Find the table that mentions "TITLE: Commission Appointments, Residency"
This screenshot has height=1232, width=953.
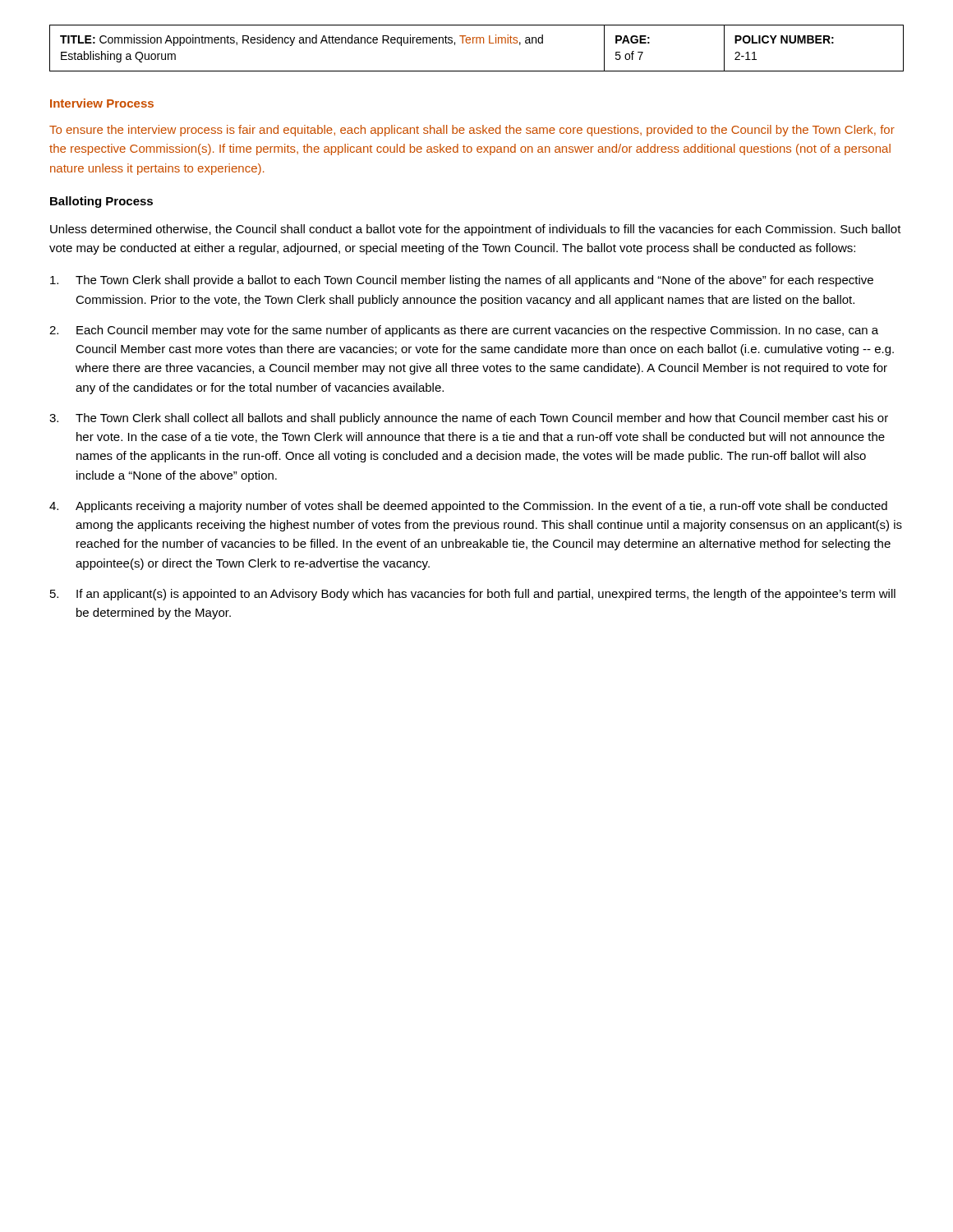click(x=476, y=48)
